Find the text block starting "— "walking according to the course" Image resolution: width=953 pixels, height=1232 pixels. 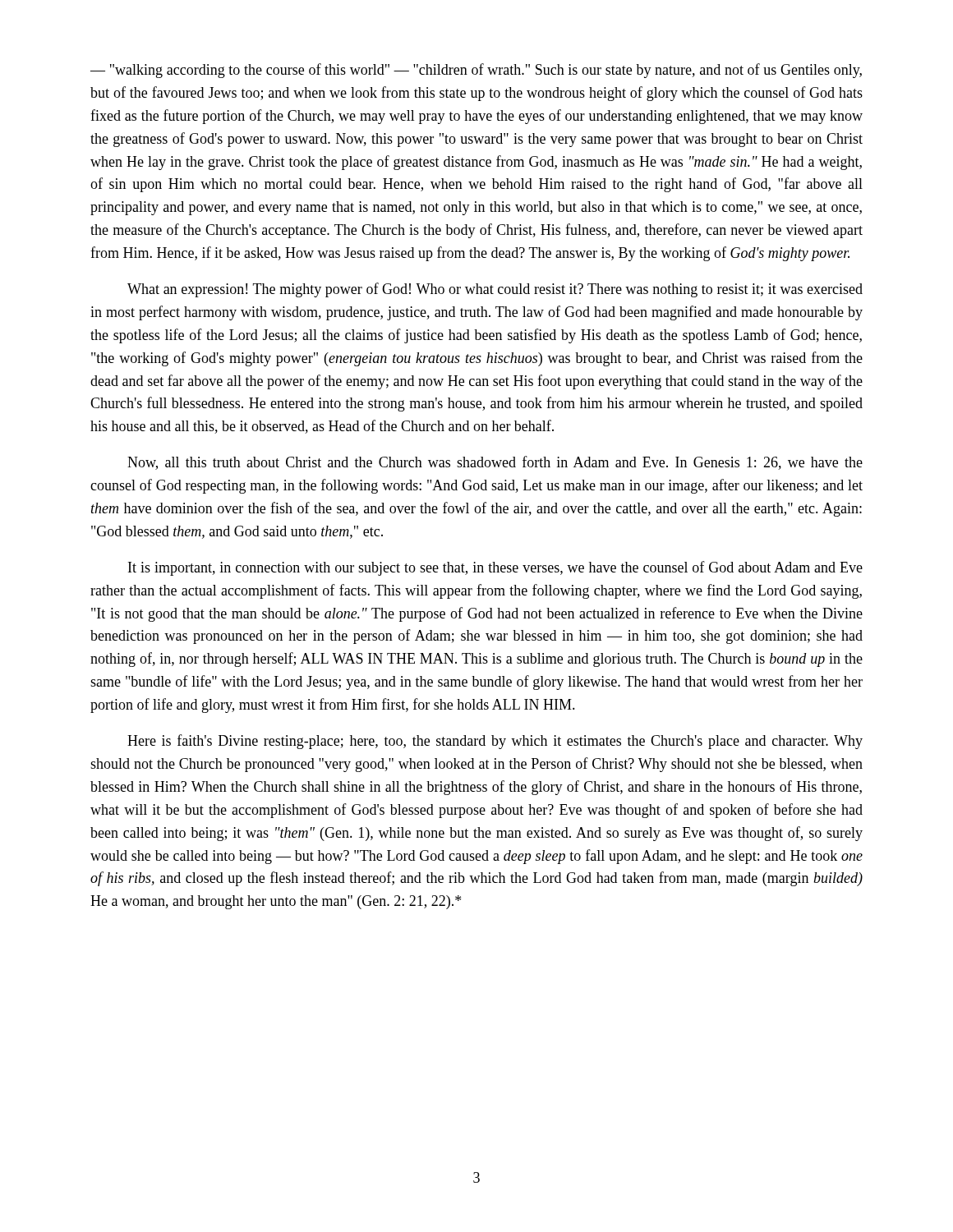coord(476,161)
